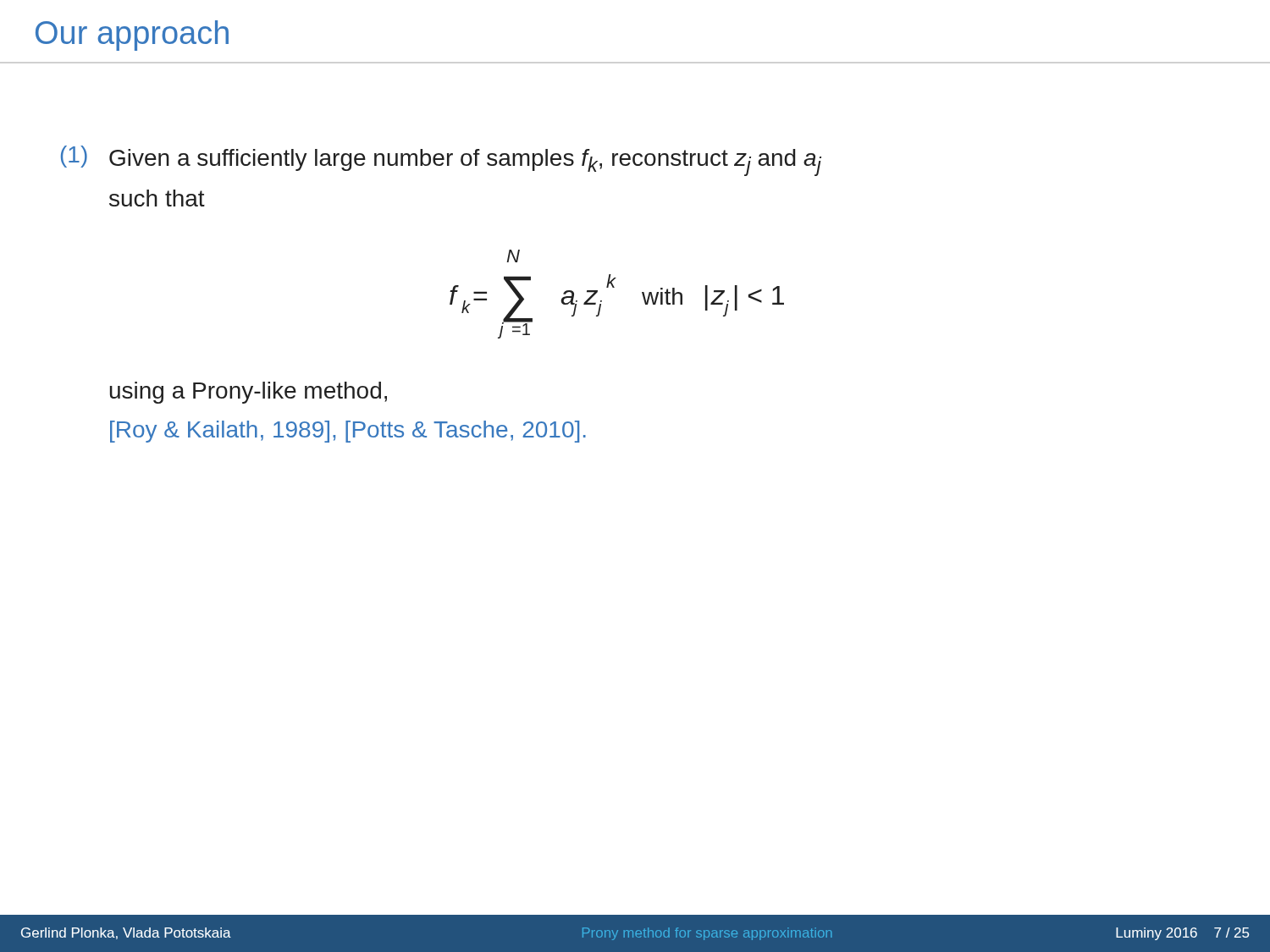The width and height of the screenshot is (1270, 952).
Task: Click on the list item that reads "(1) Given a sufficiently large number"
Action: (440, 178)
